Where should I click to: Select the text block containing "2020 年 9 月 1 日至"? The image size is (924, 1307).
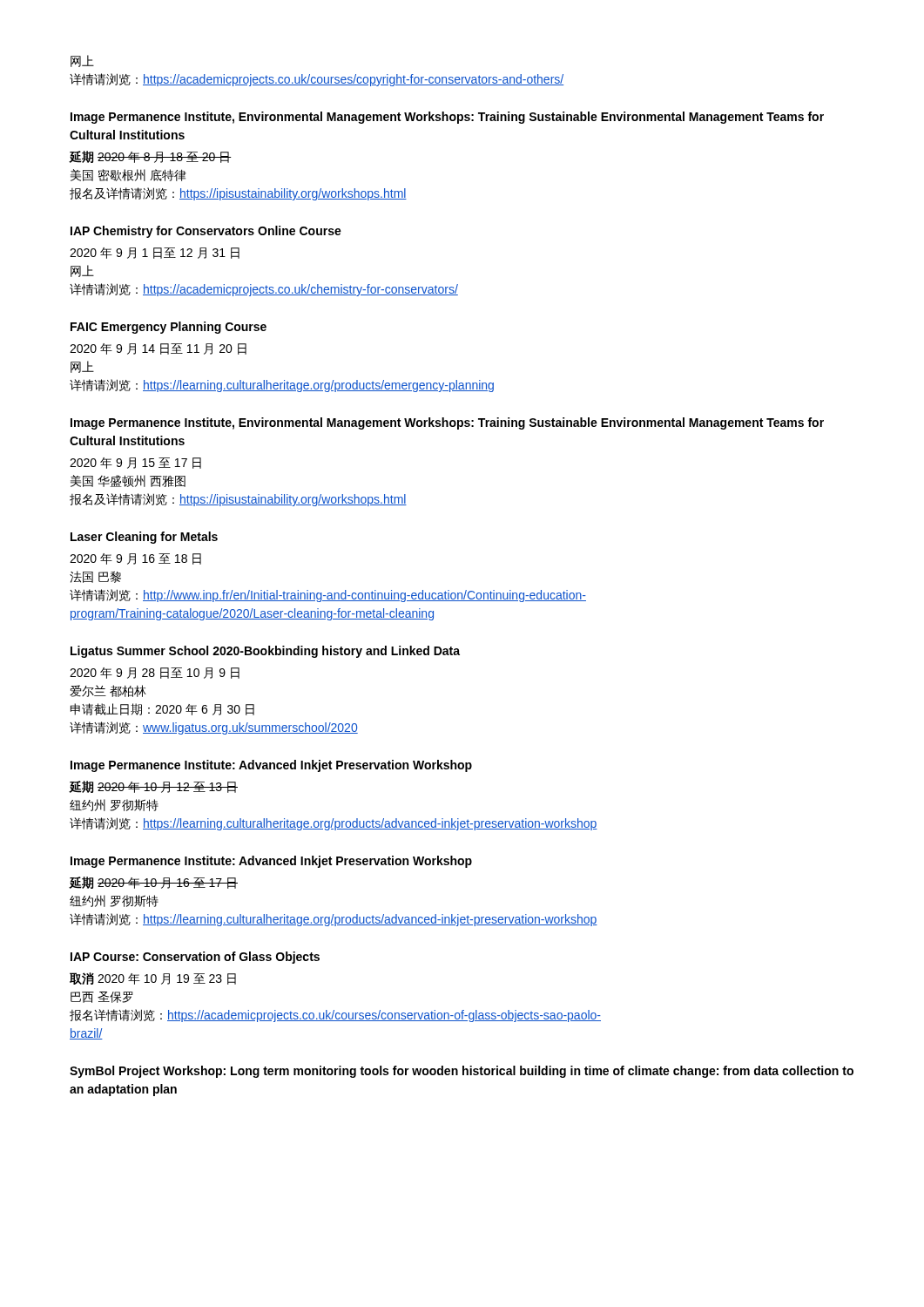(155, 253)
